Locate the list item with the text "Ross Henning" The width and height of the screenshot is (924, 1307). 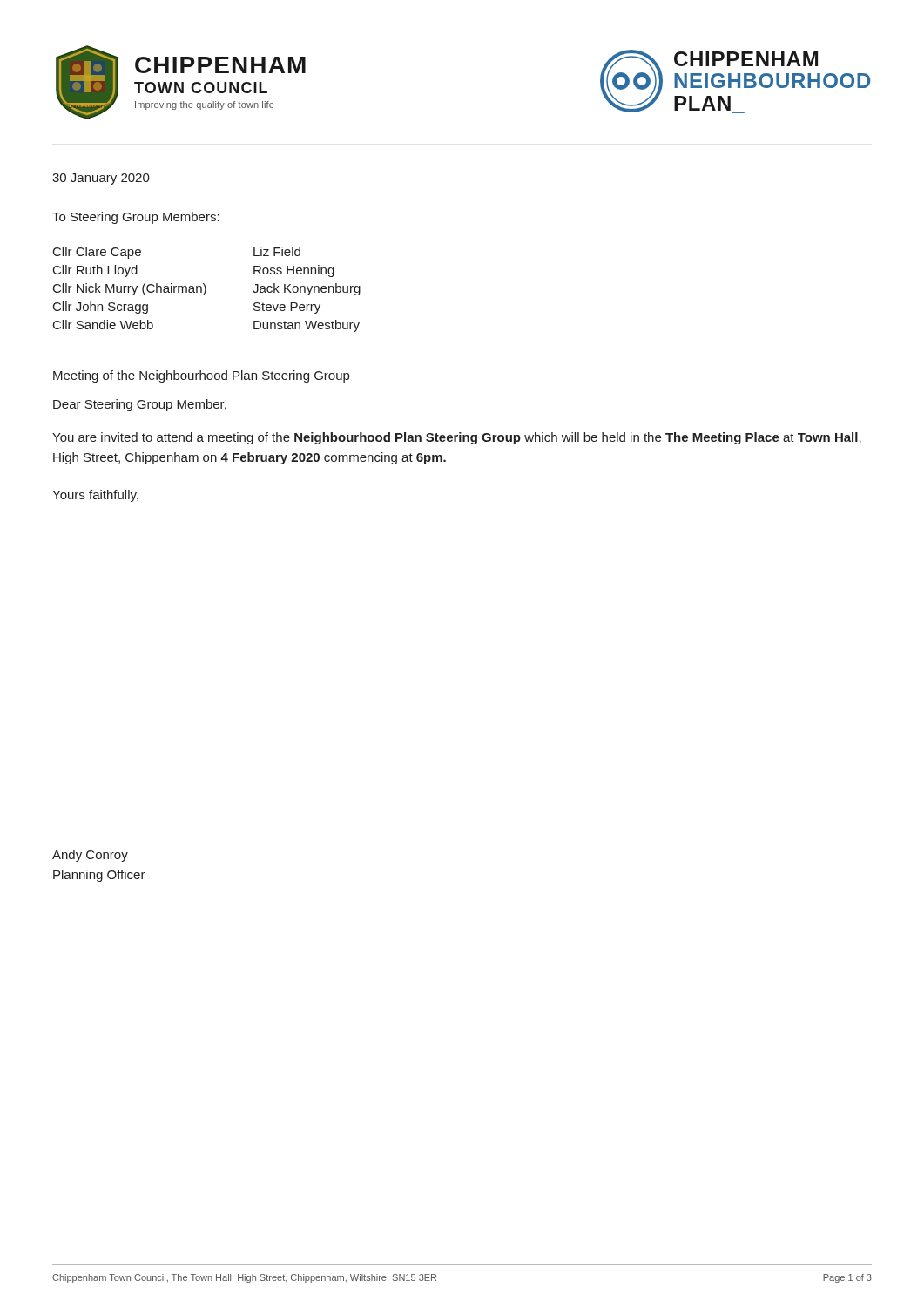click(294, 270)
